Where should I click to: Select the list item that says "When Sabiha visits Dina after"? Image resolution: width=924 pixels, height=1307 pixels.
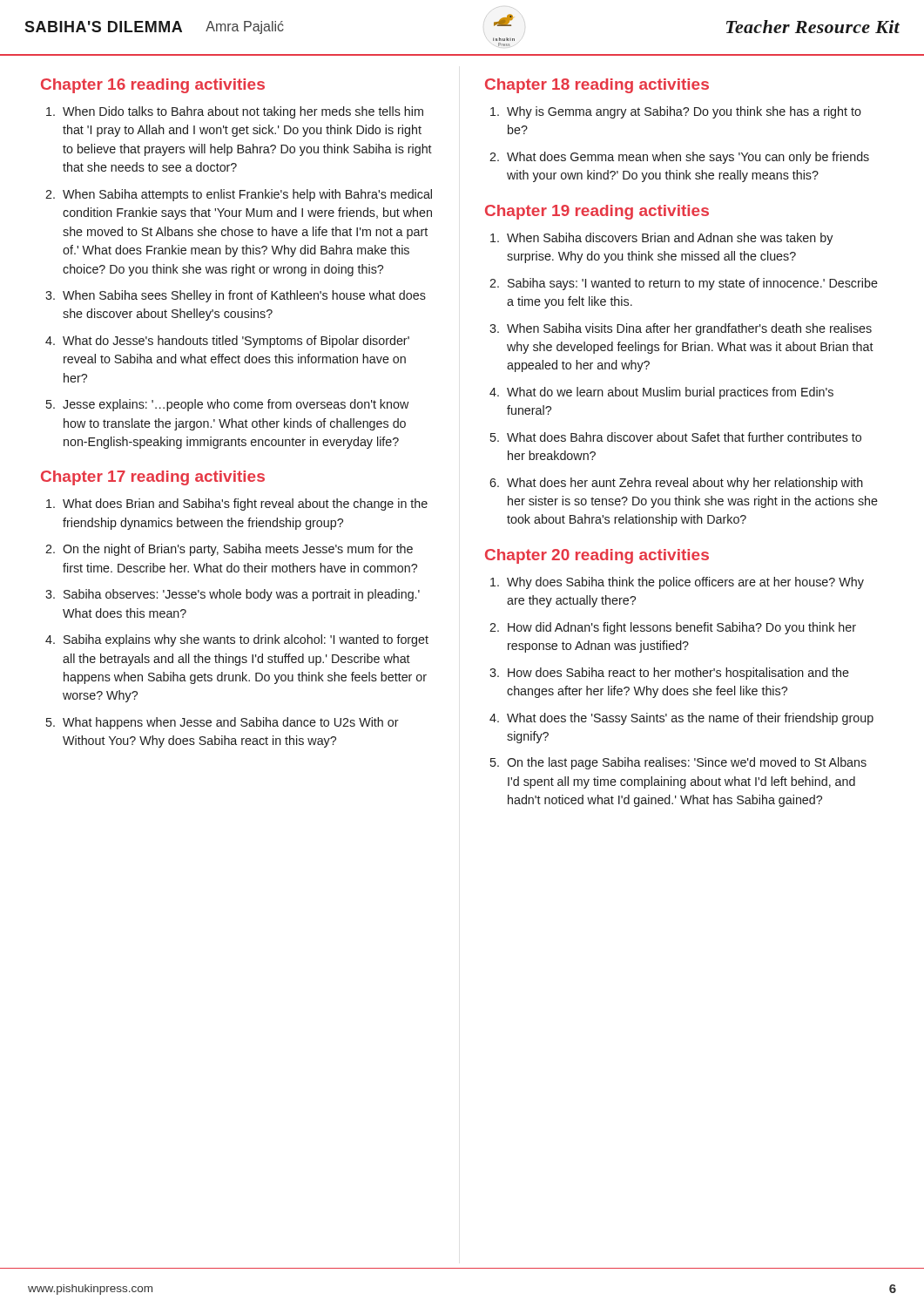690,347
